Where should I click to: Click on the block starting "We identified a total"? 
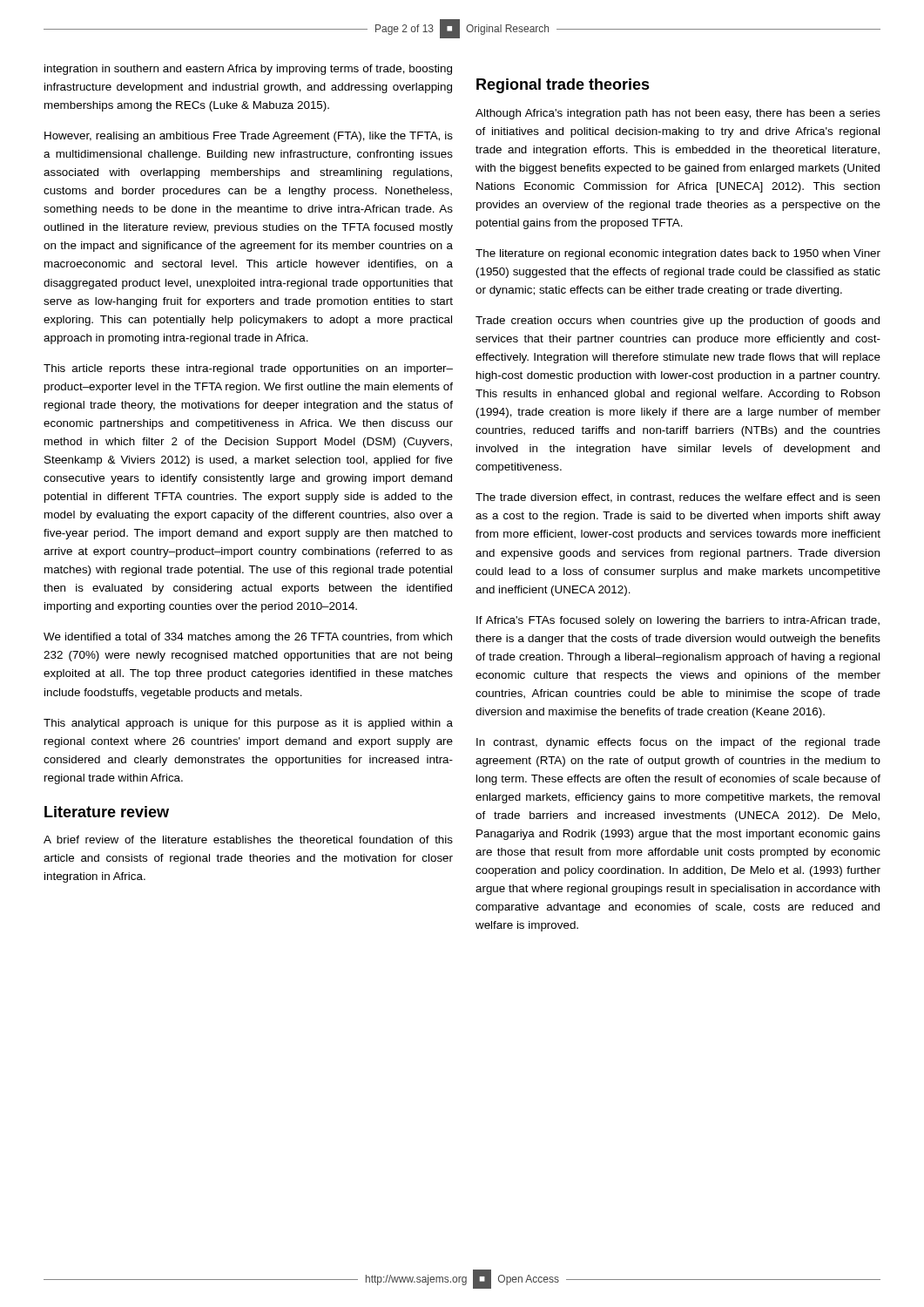coord(248,664)
